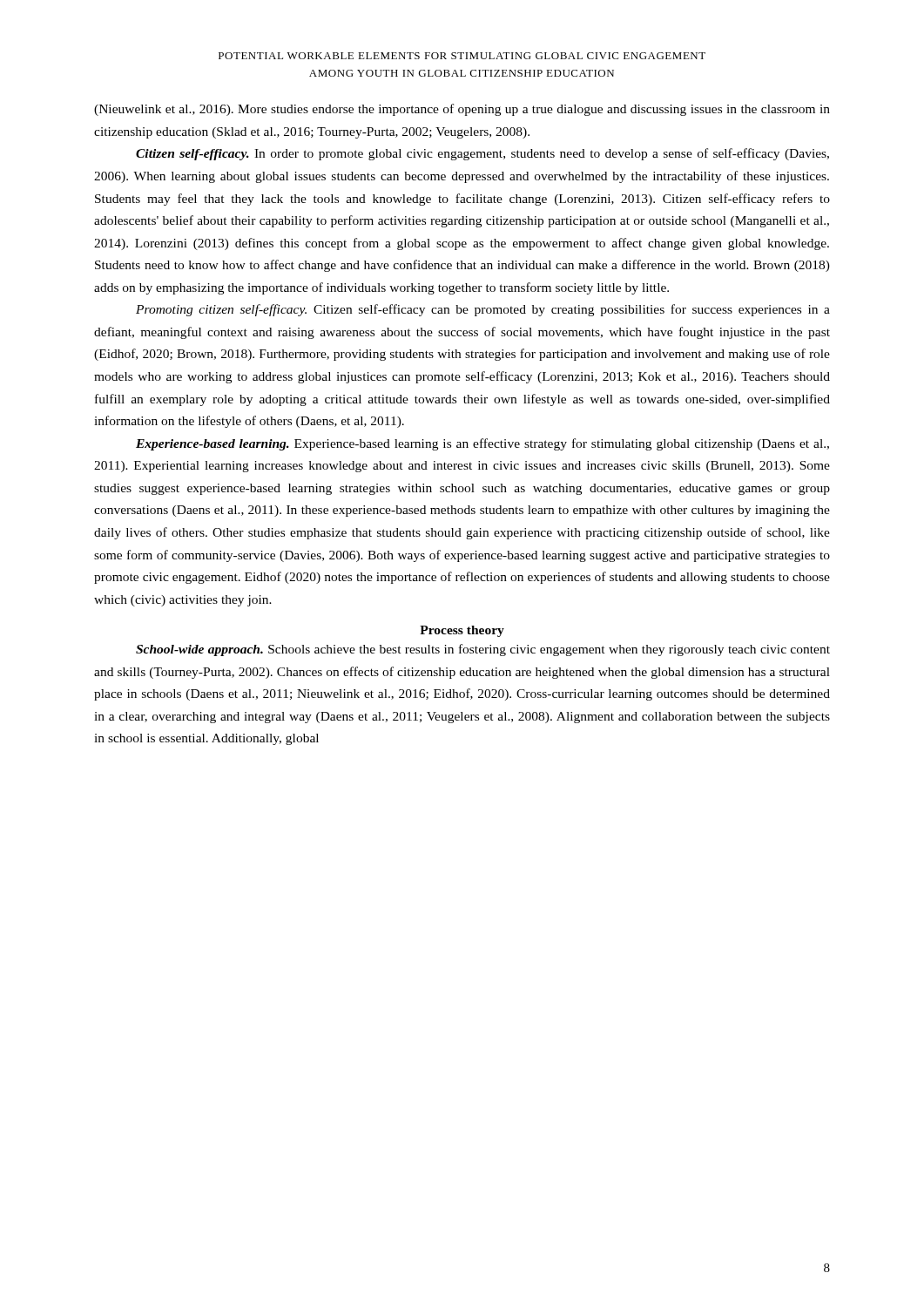Point to the text starting "(Nieuwelink et al.,"

click(x=462, y=120)
